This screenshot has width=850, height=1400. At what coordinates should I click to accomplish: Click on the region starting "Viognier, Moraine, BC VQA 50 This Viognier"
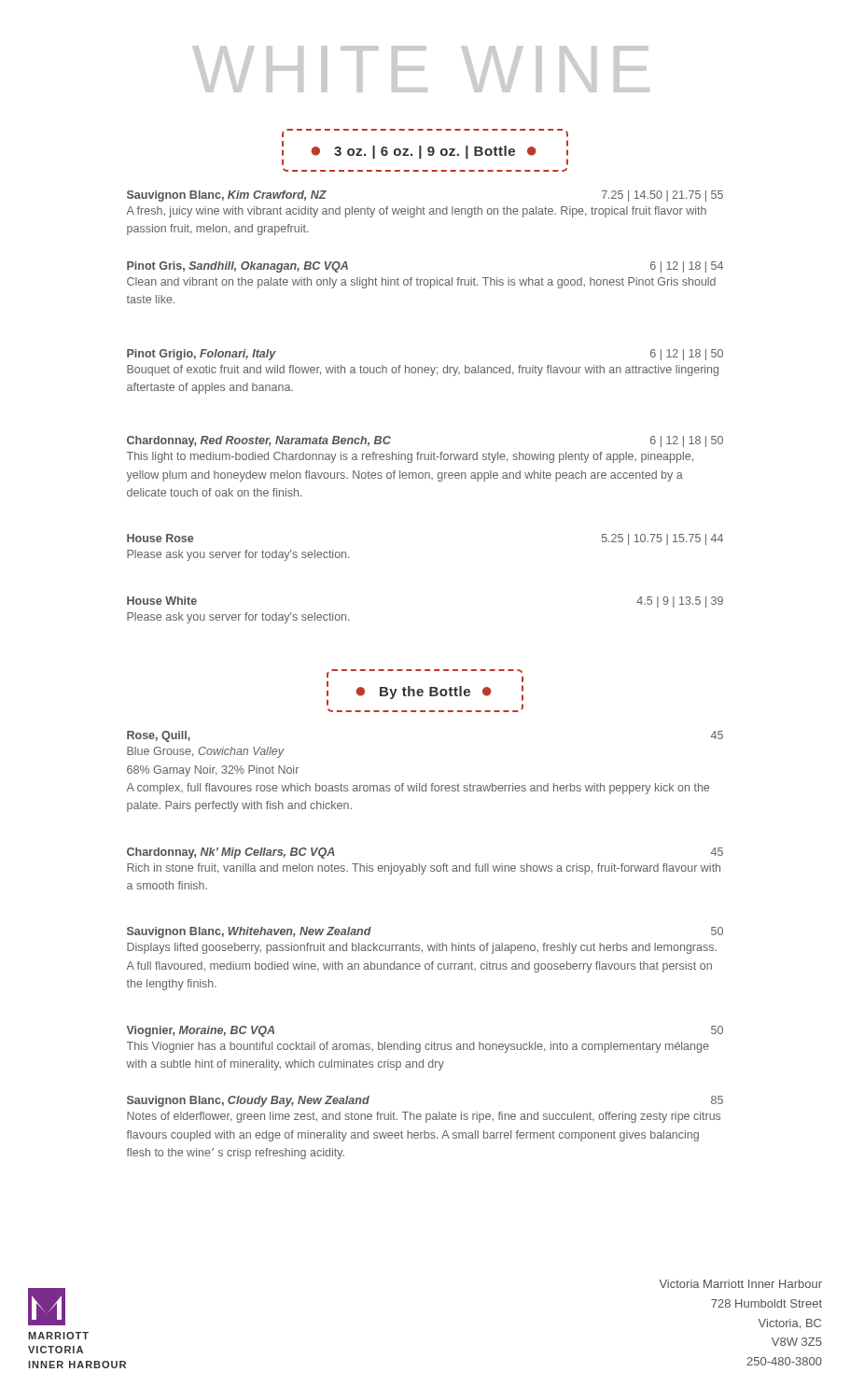[x=425, y=1048]
